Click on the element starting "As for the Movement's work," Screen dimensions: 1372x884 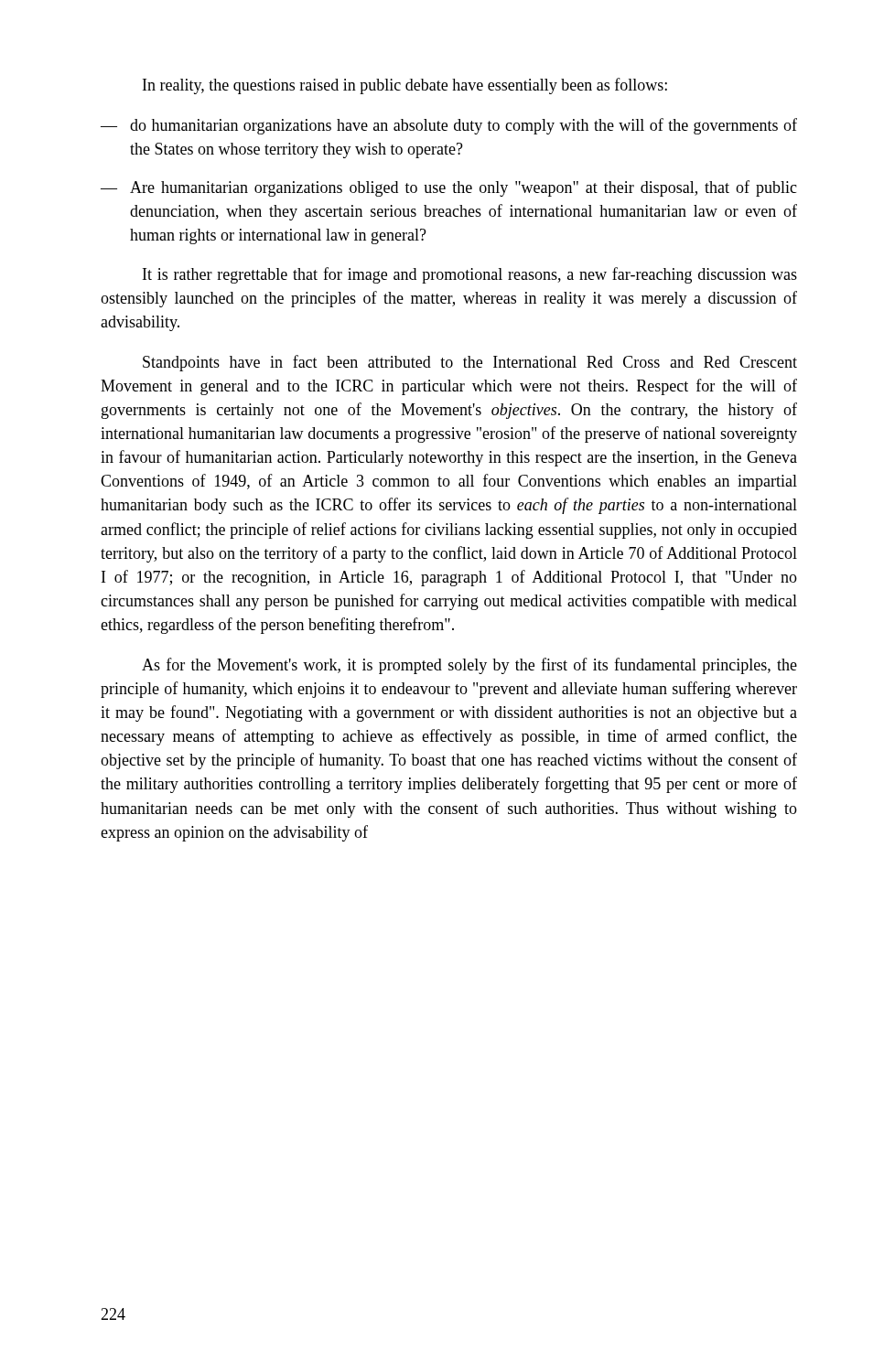pyautogui.click(x=449, y=748)
